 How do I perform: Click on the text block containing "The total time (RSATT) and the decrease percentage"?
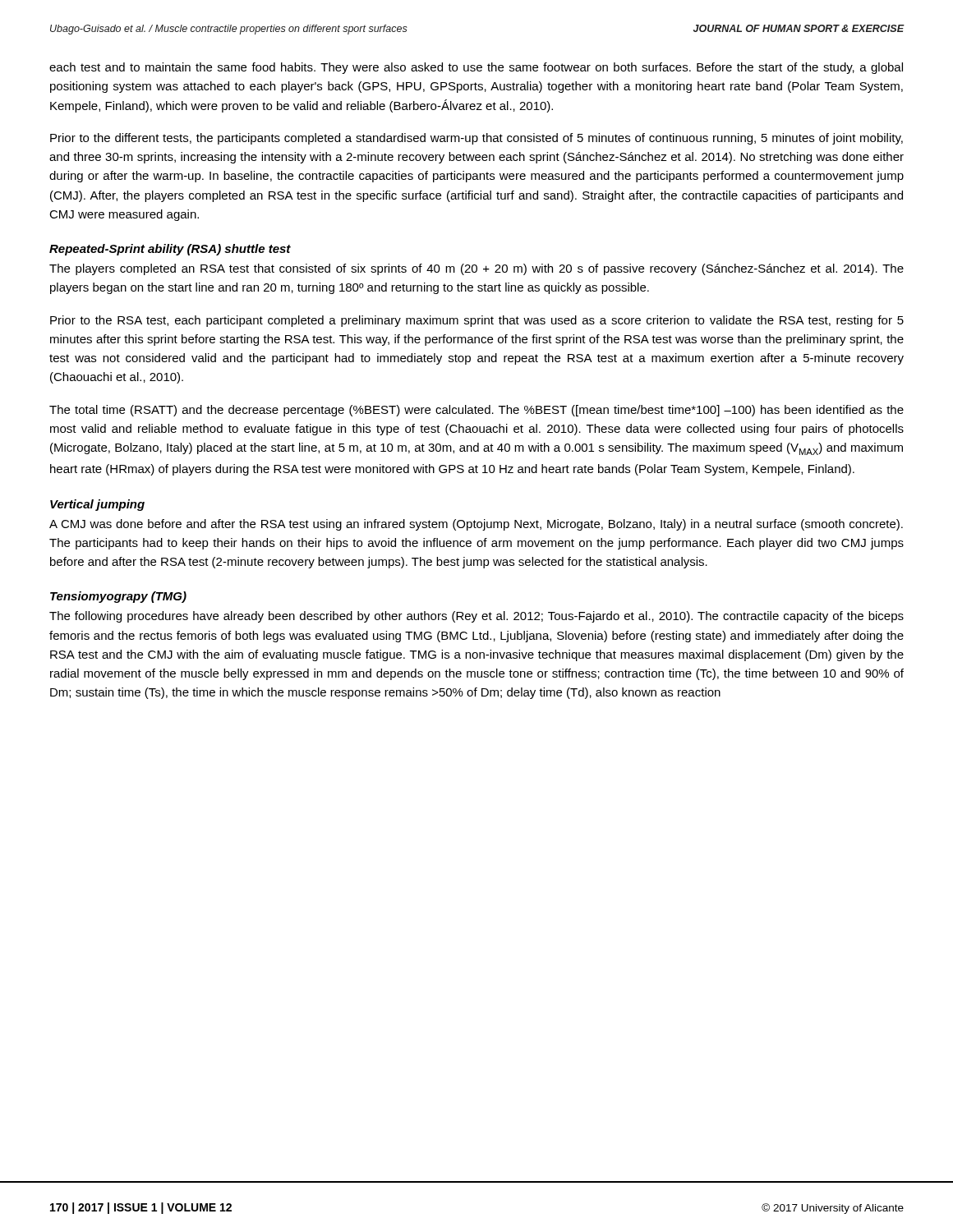tap(476, 439)
